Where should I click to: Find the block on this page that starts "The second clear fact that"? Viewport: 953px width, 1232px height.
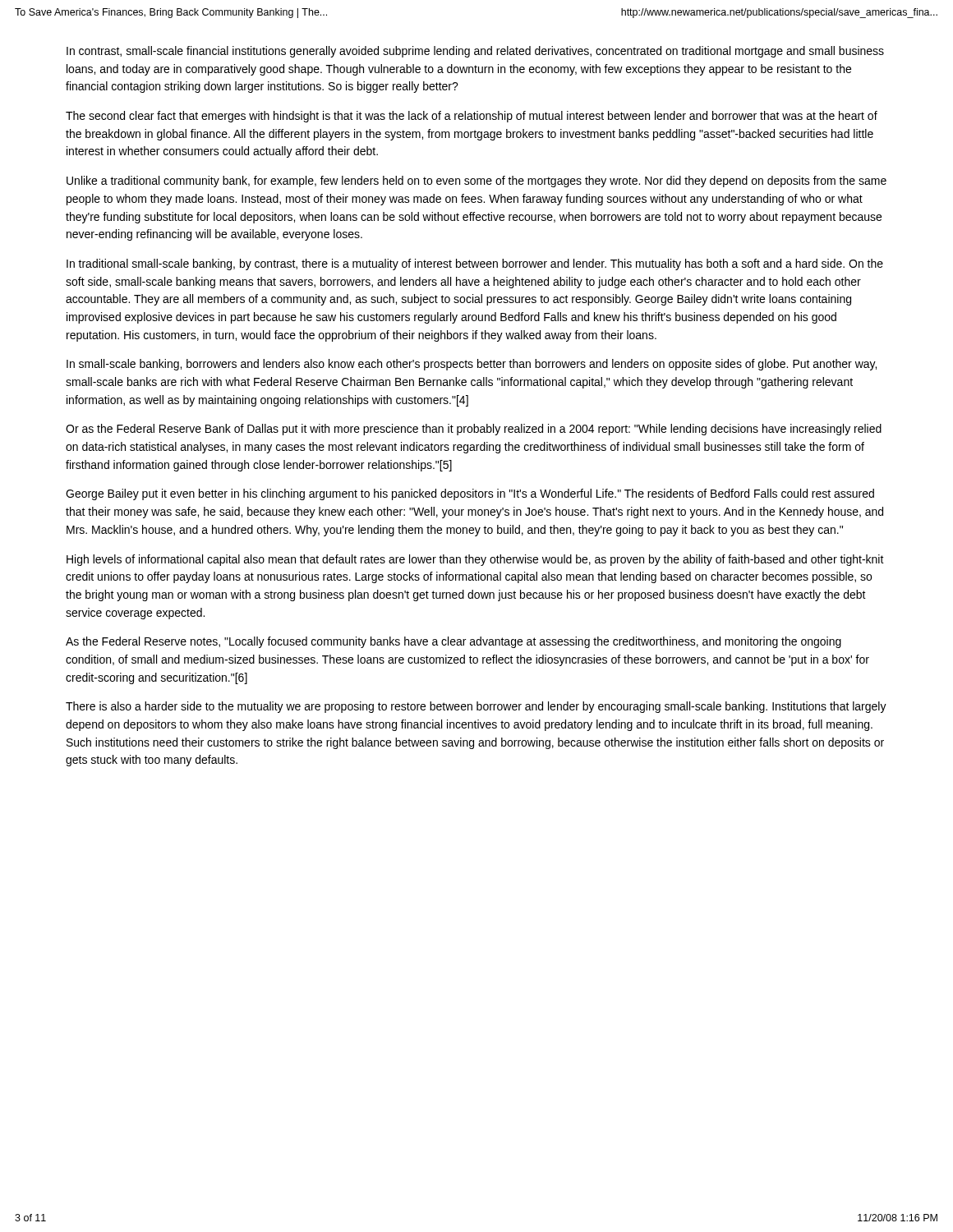click(471, 134)
